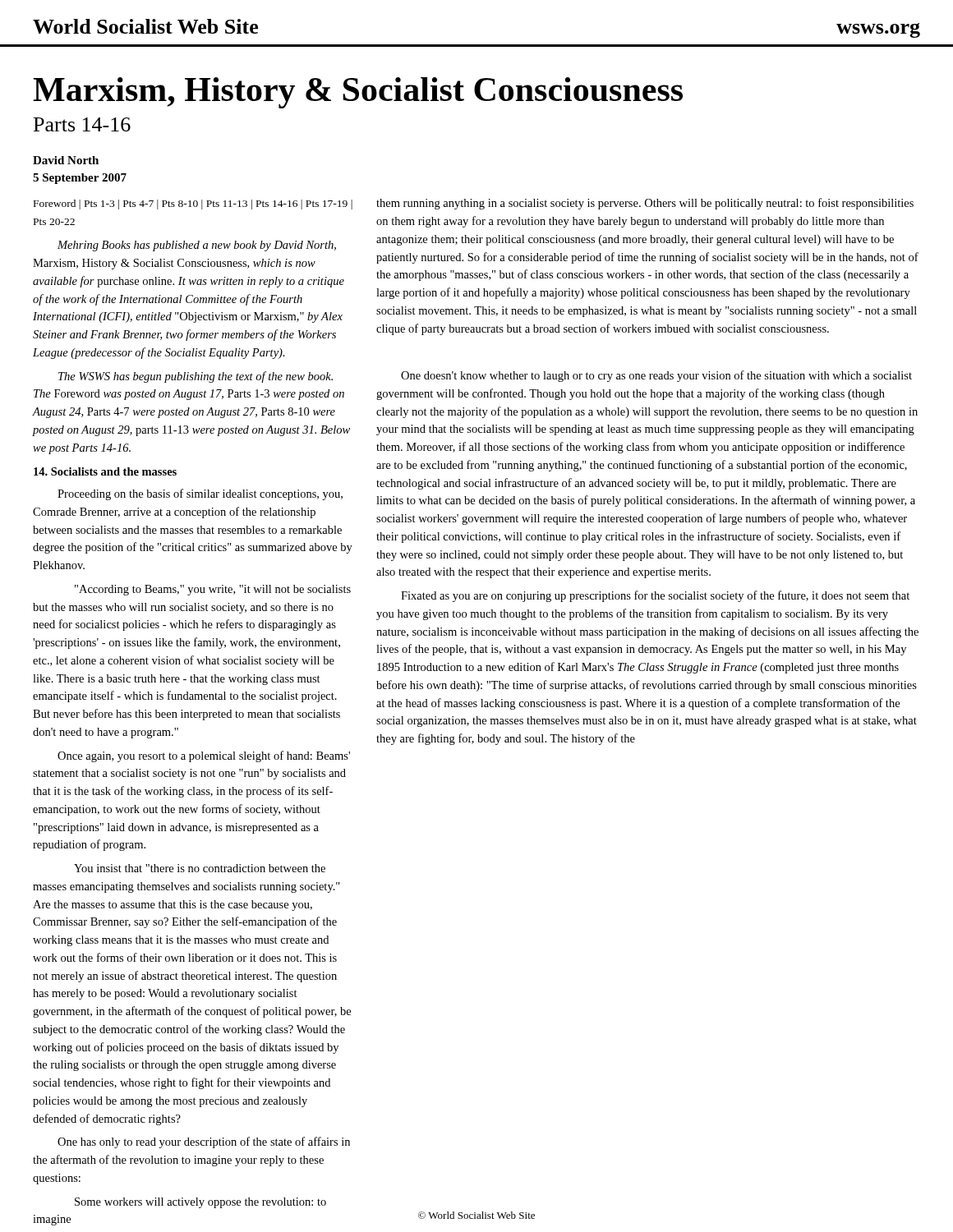This screenshot has height=1232, width=953.
Task: Locate the text "Parts 14-16"
Action: point(82,125)
